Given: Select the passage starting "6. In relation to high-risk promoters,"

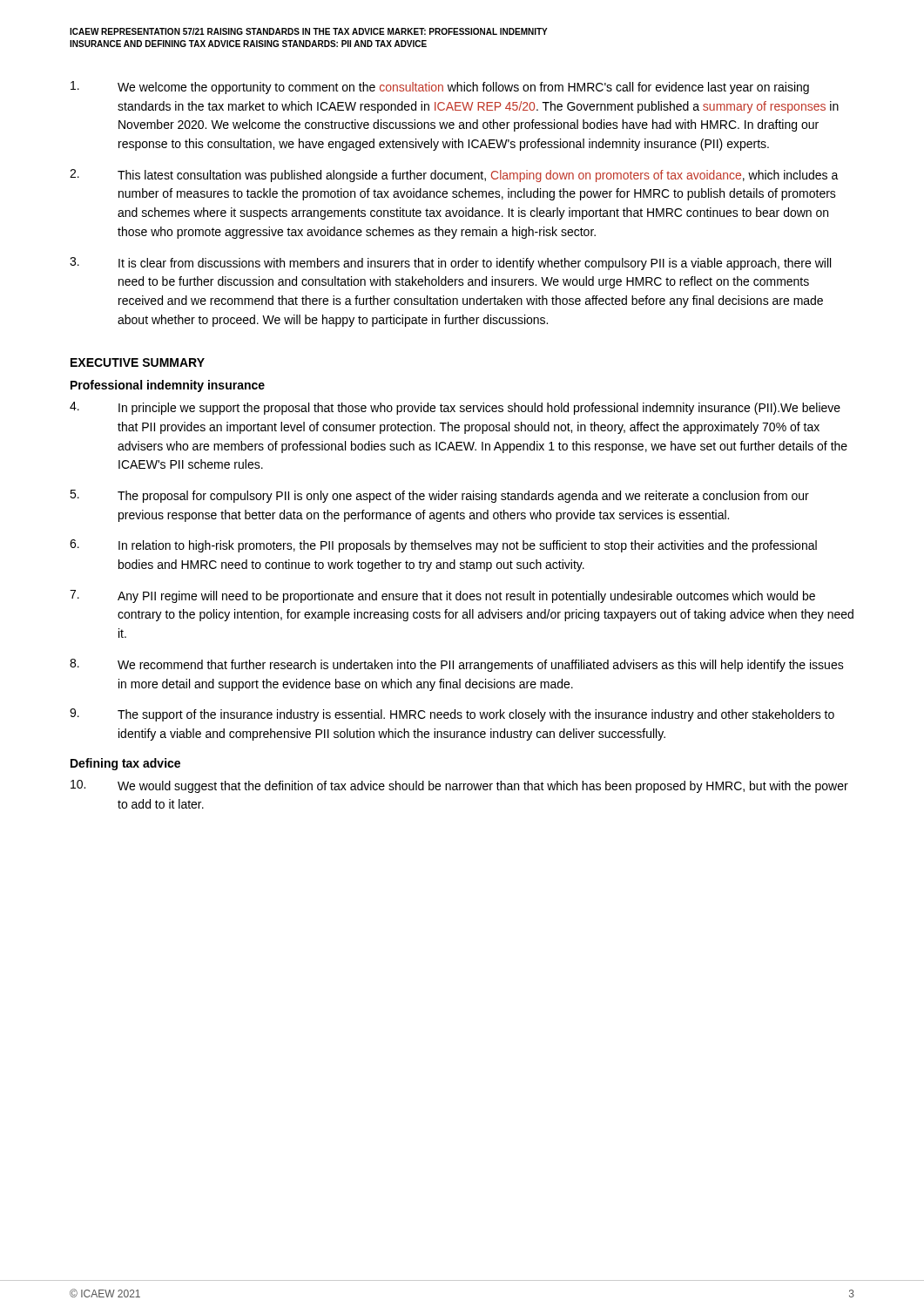Looking at the screenshot, I should click(462, 556).
